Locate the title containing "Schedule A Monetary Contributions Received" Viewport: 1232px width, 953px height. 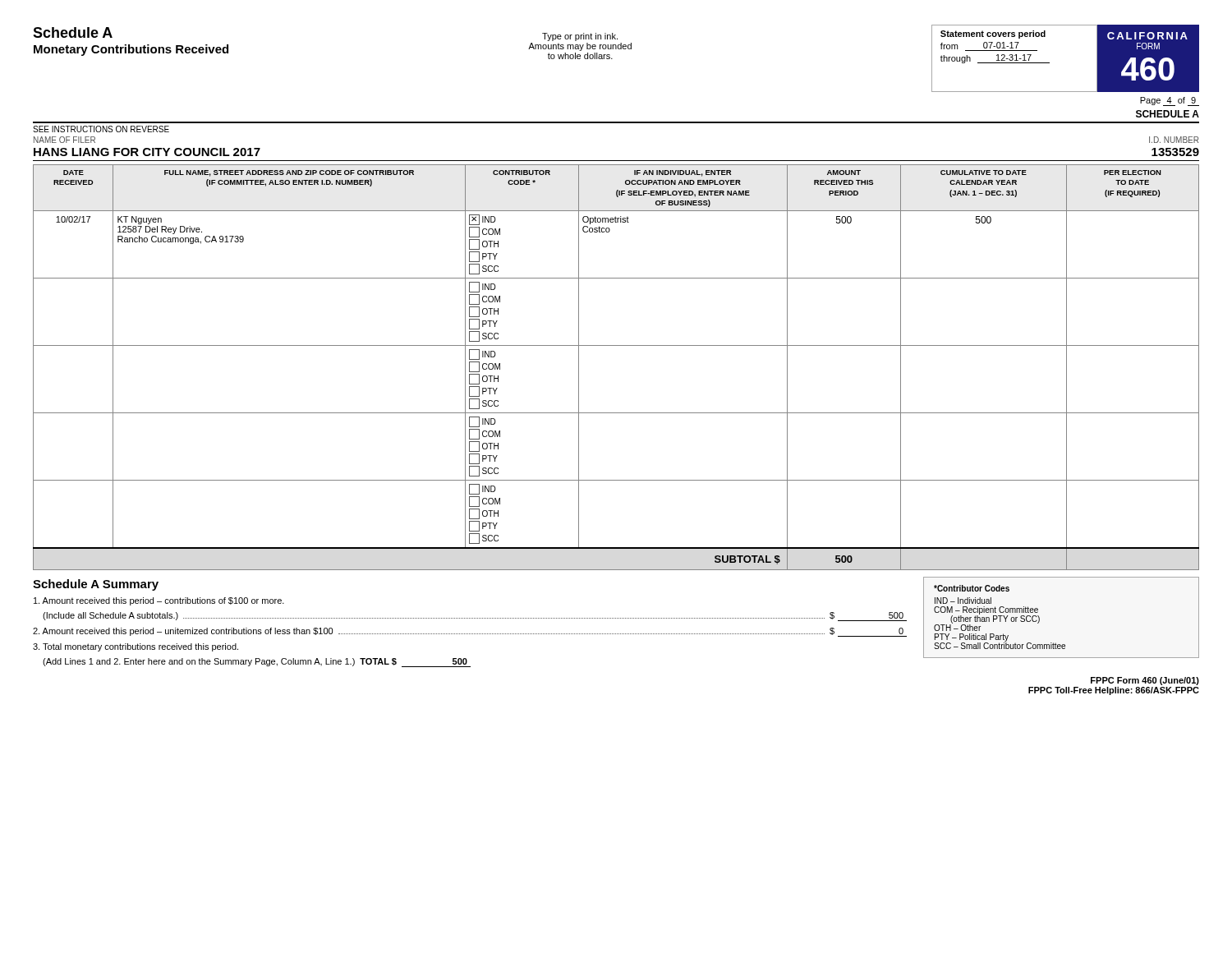(x=131, y=40)
